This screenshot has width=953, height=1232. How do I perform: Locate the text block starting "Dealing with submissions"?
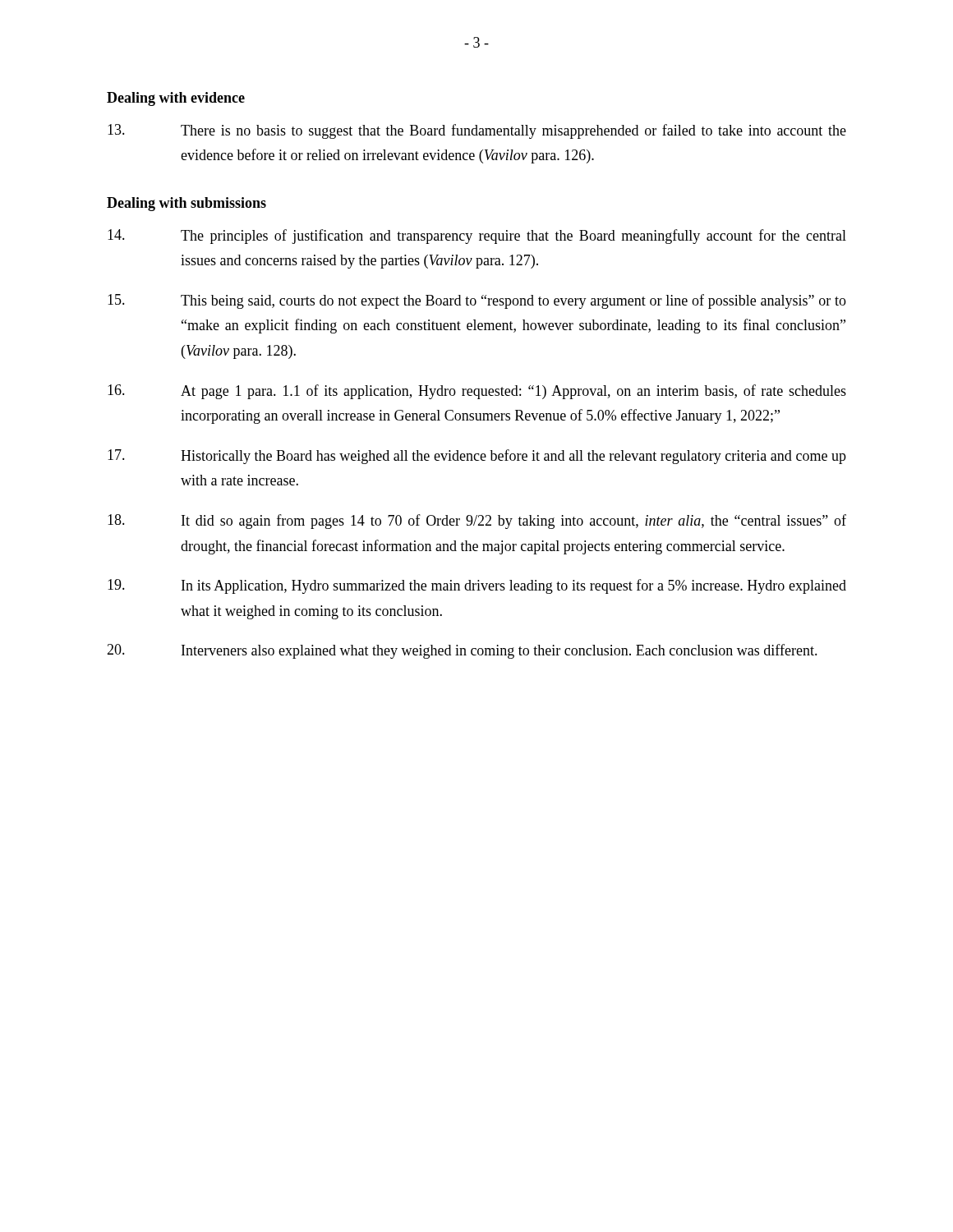187,203
